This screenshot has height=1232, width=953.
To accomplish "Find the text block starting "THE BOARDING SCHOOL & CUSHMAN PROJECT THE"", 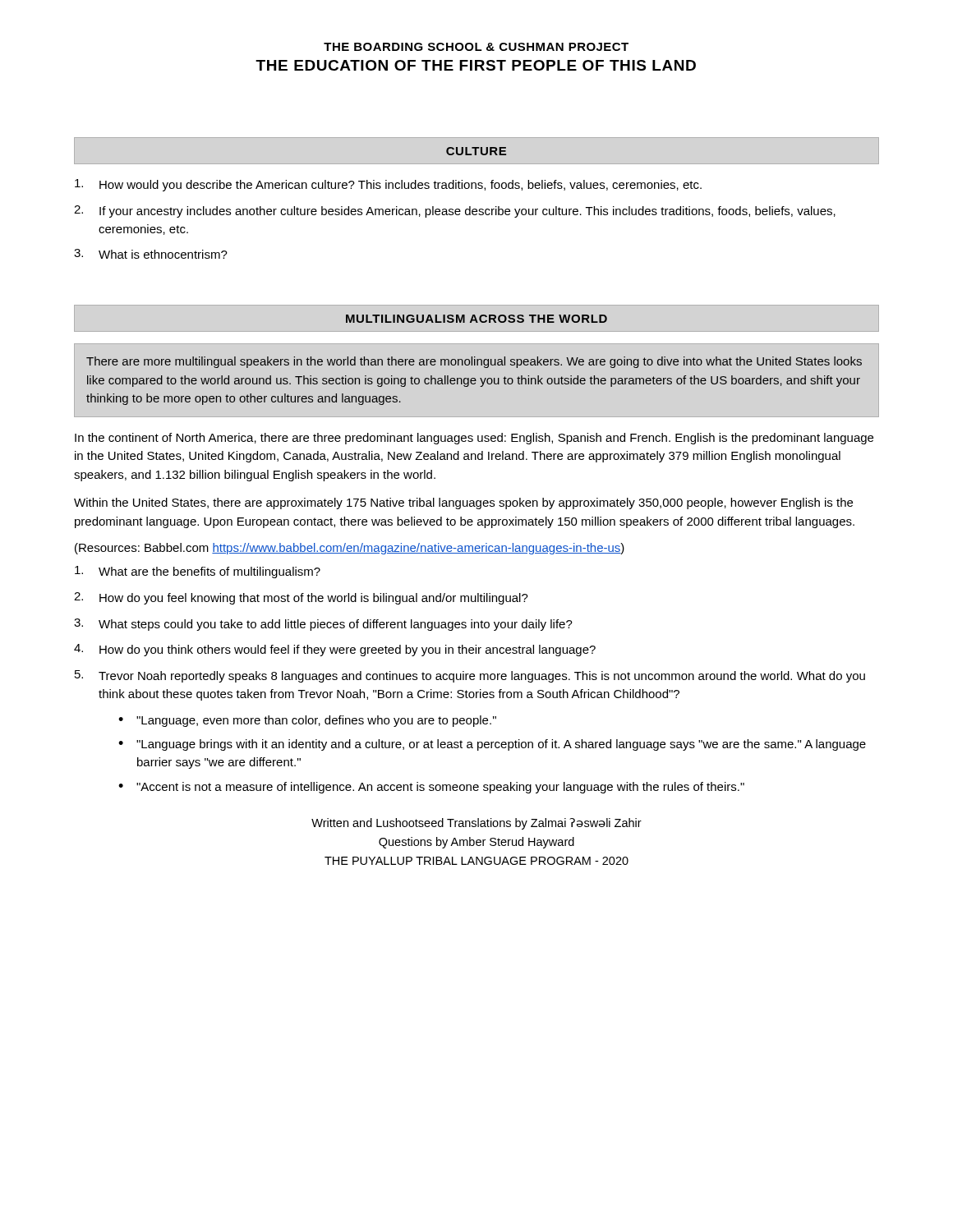I will point(476,57).
